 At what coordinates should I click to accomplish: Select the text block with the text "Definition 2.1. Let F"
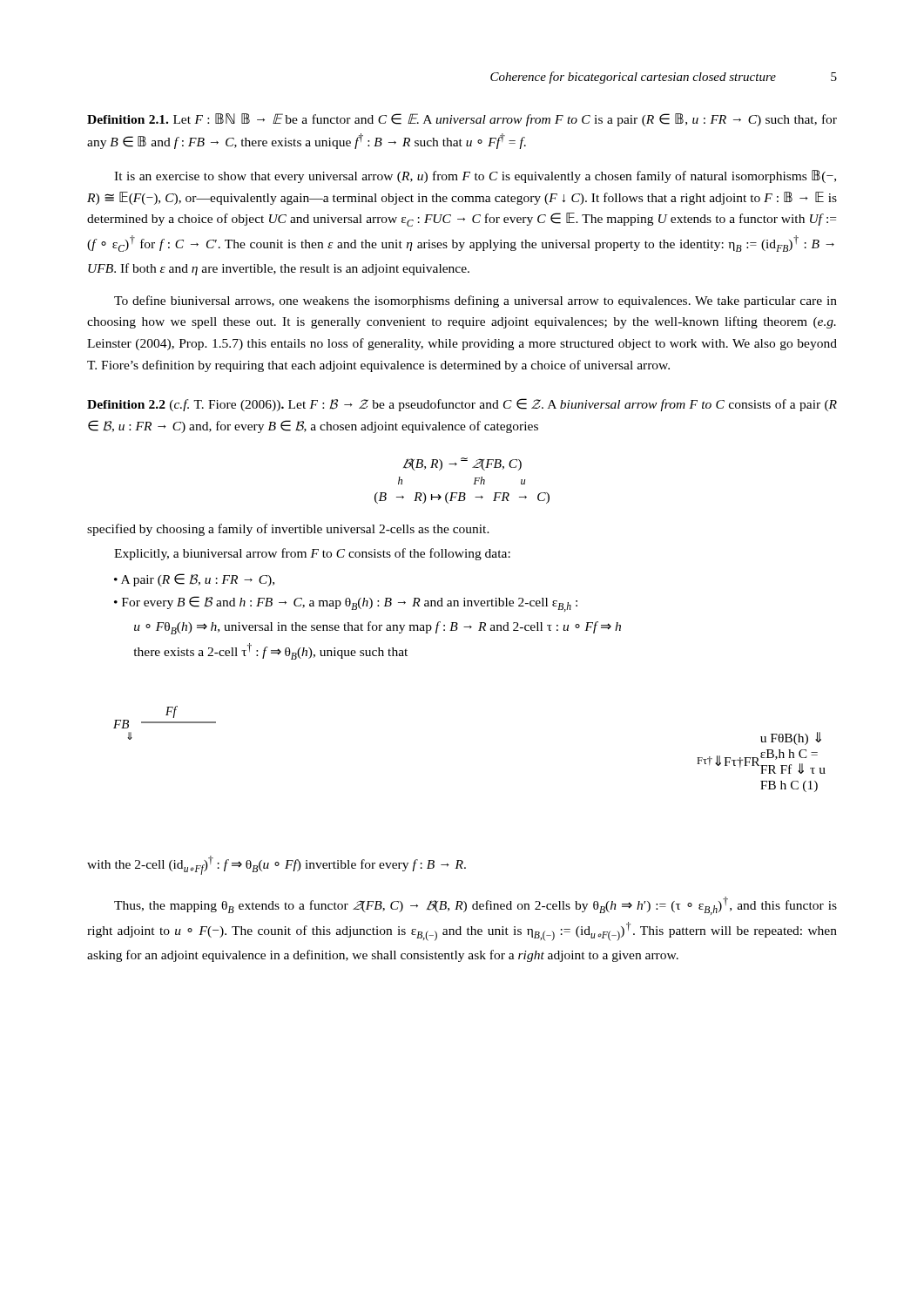(x=462, y=131)
